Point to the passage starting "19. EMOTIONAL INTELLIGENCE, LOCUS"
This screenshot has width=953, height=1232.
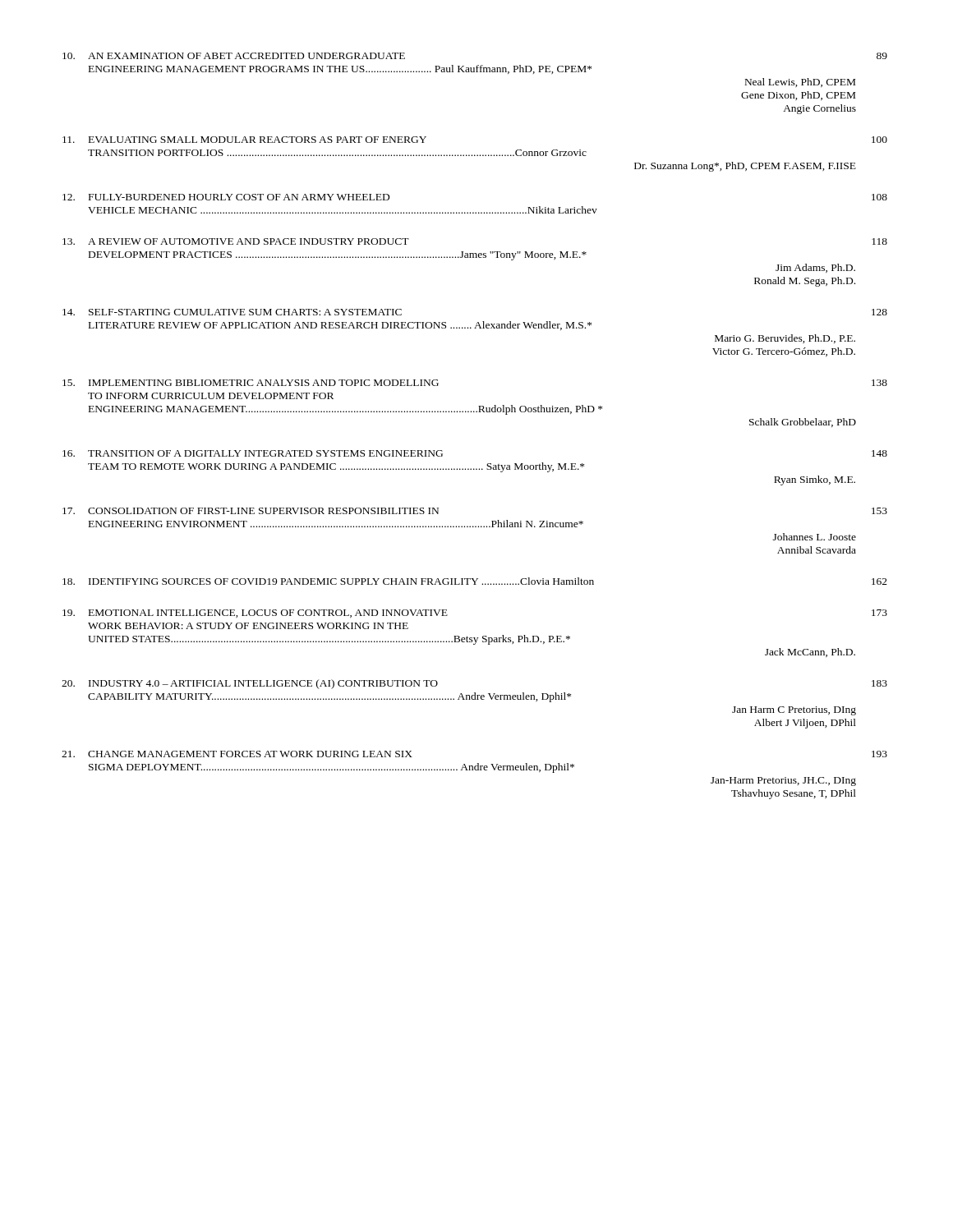[x=474, y=632]
